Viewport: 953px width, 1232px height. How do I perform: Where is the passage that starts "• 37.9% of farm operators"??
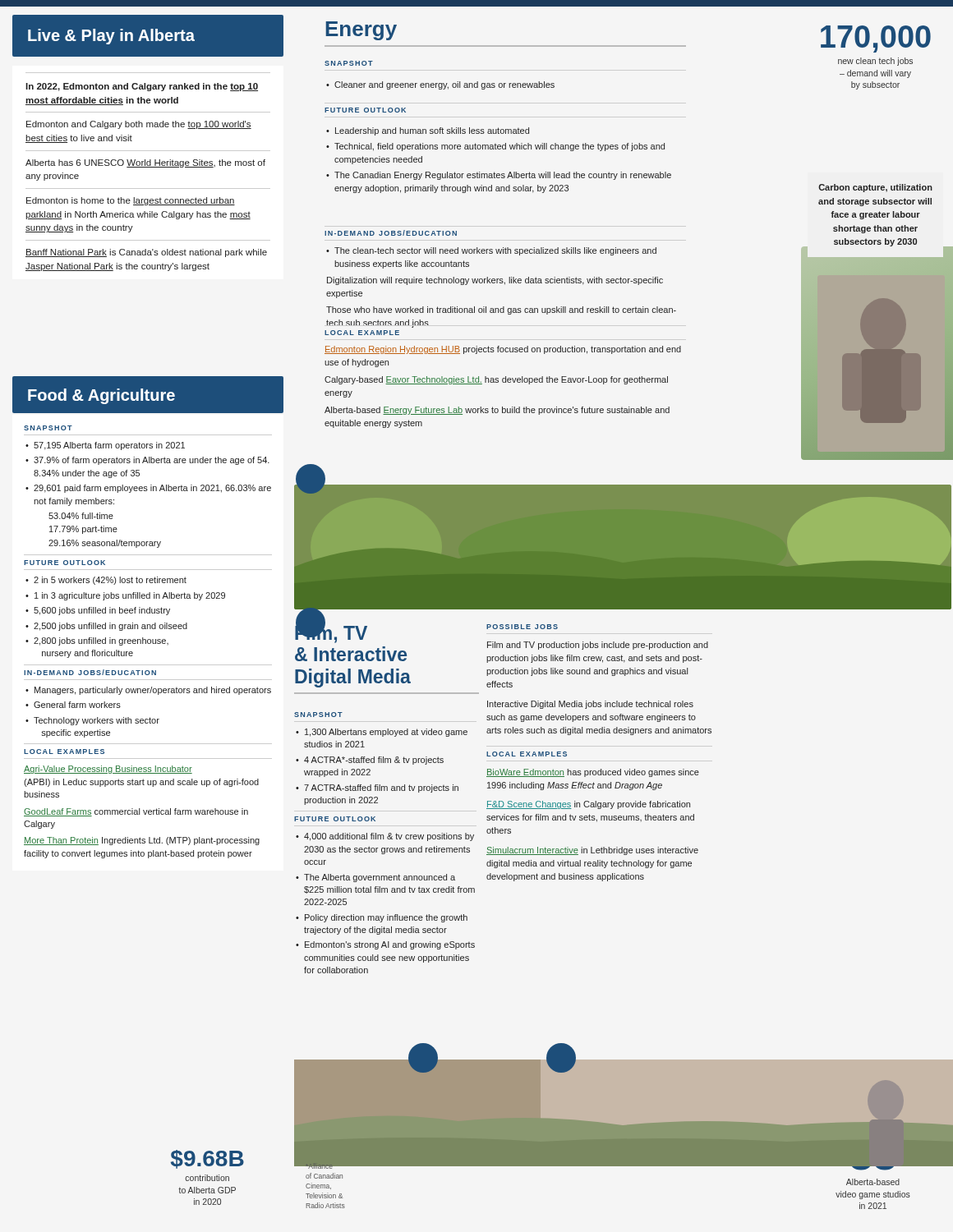point(148,466)
